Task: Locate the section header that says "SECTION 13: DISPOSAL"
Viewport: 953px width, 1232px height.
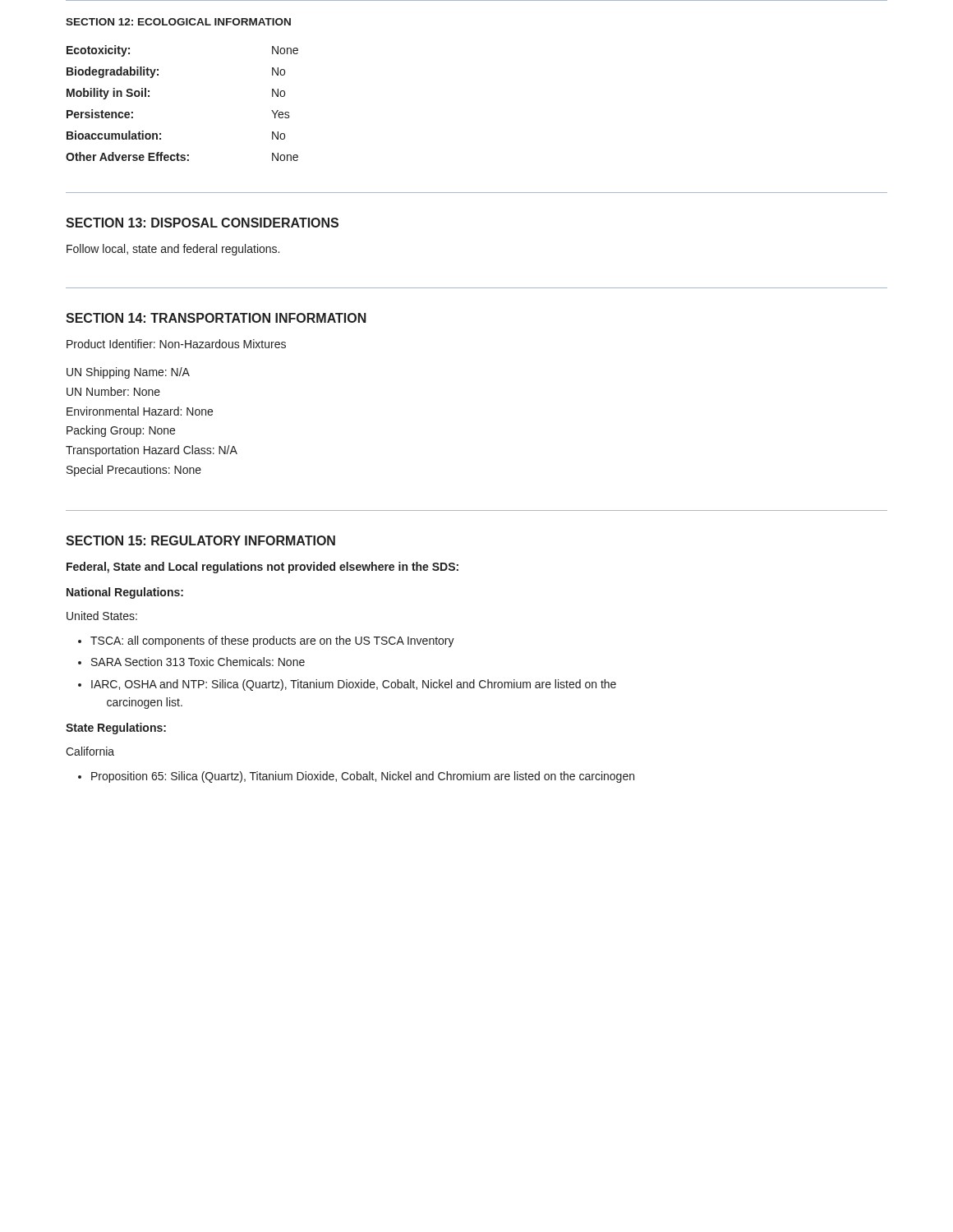Action: pos(202,223)
